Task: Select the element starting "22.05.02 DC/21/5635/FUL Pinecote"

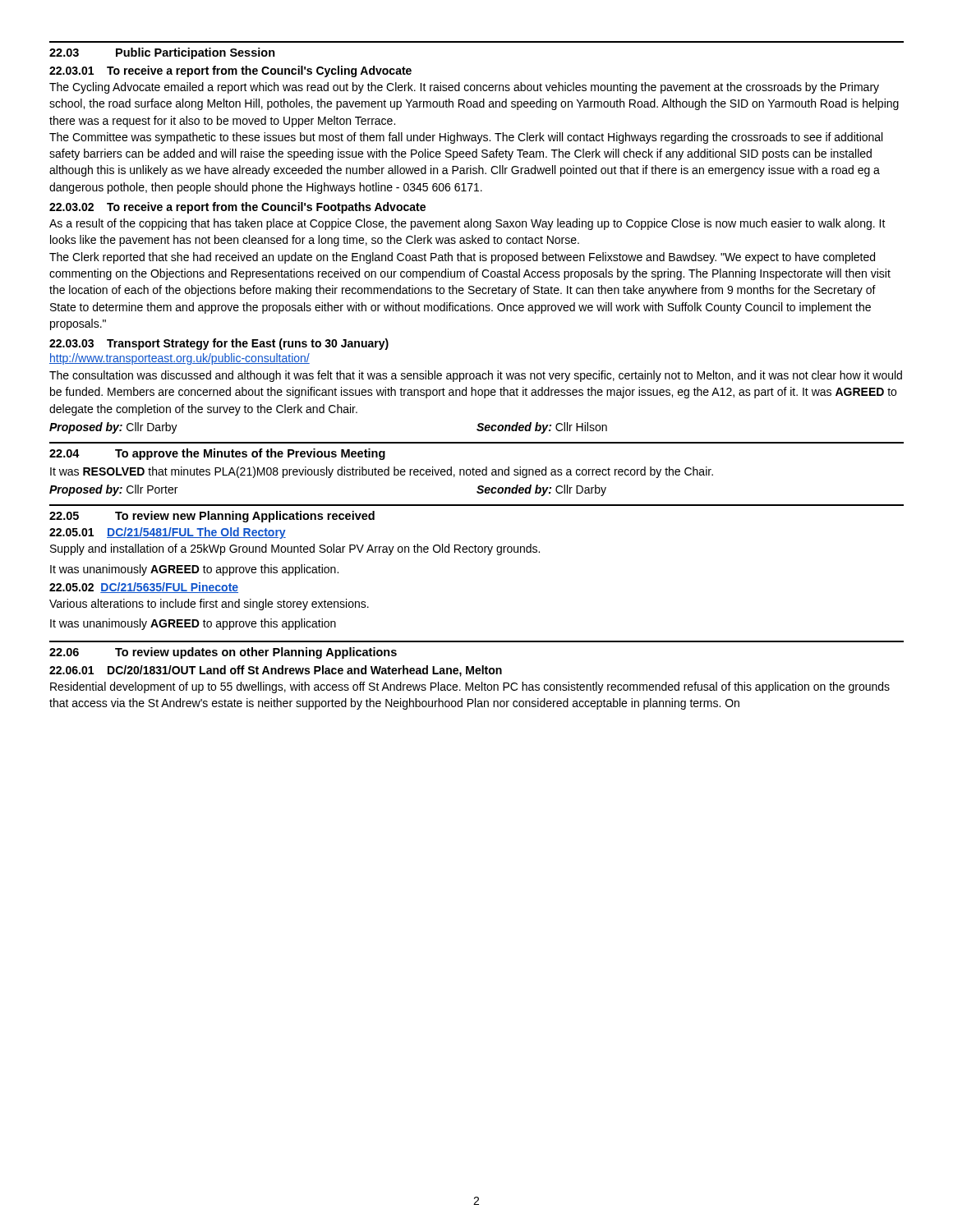Action: click(144, 587)
